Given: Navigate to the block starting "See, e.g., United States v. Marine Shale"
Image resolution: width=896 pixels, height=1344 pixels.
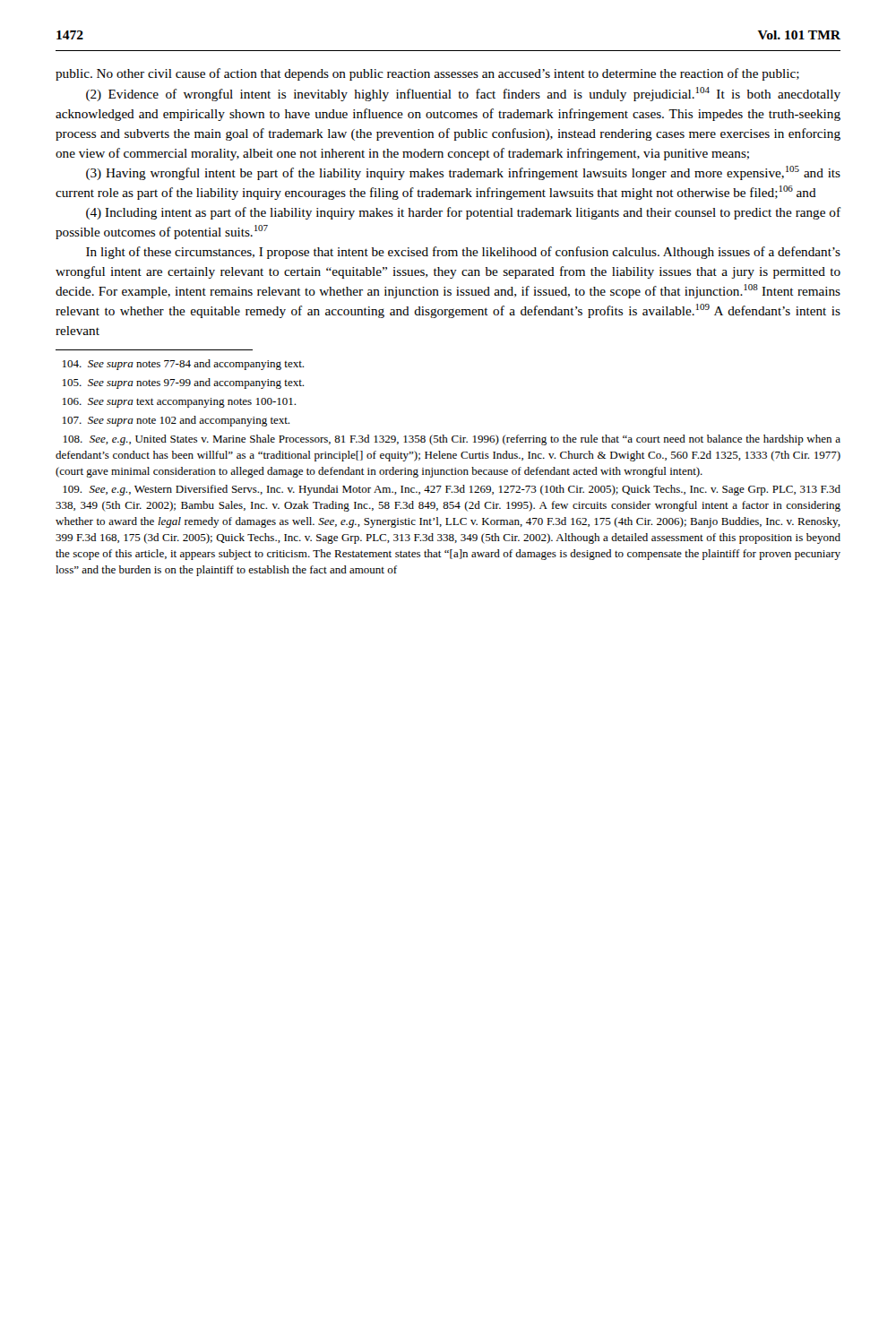Looking at the screenshot, I should point(448,455).
